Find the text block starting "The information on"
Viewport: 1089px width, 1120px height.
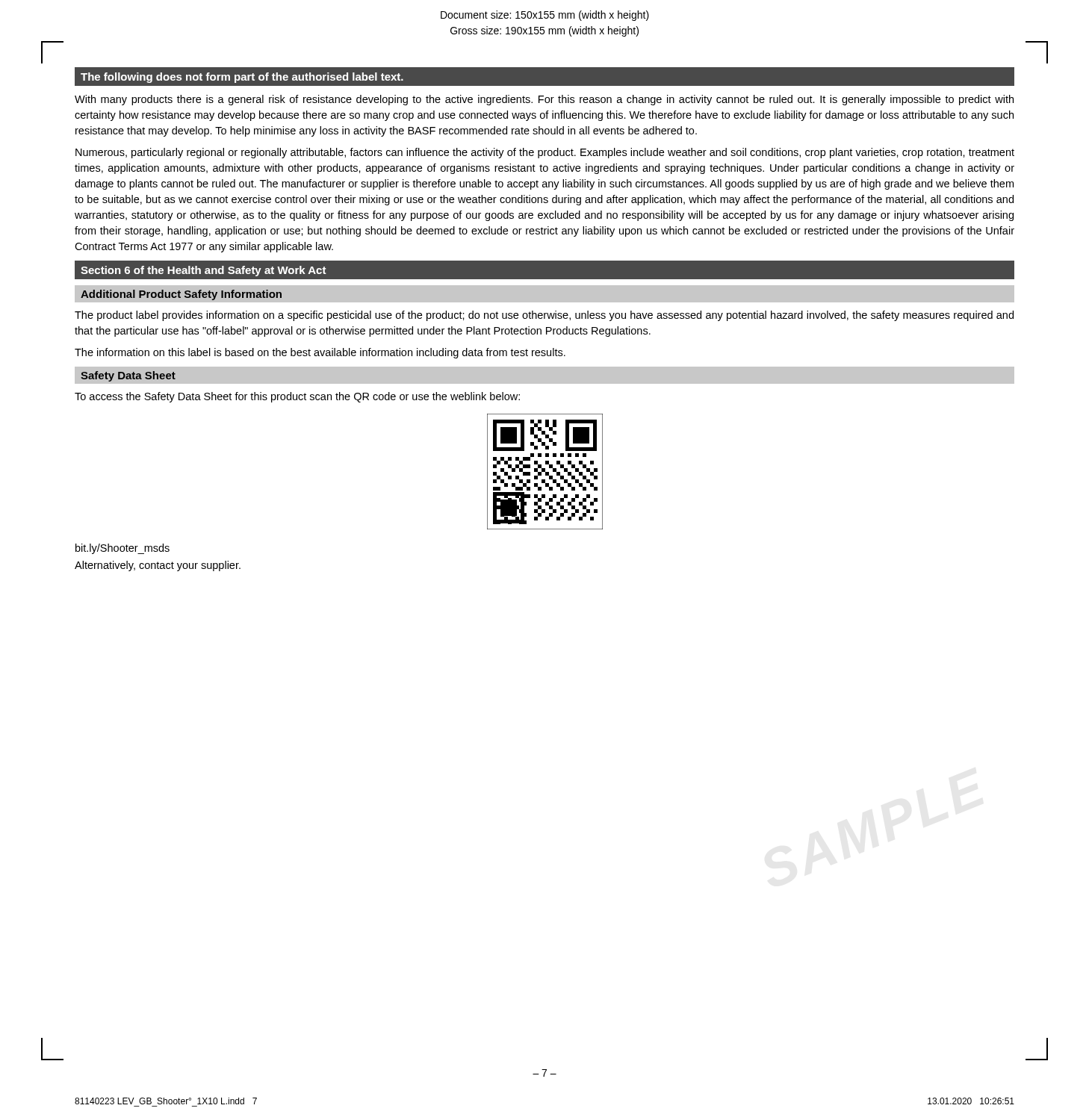[x=320, y=353]
